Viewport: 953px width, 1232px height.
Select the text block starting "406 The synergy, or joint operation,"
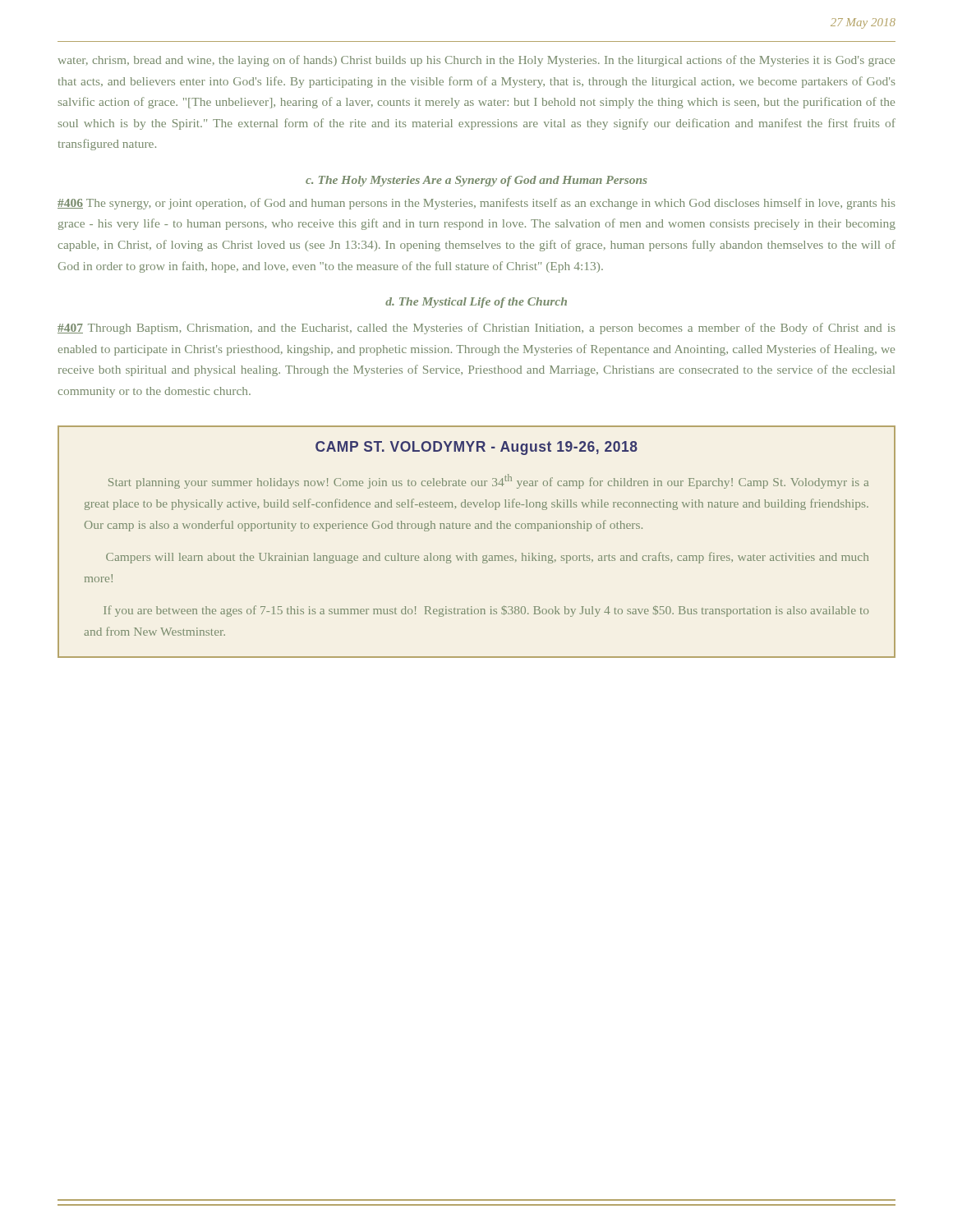point(476,234)
